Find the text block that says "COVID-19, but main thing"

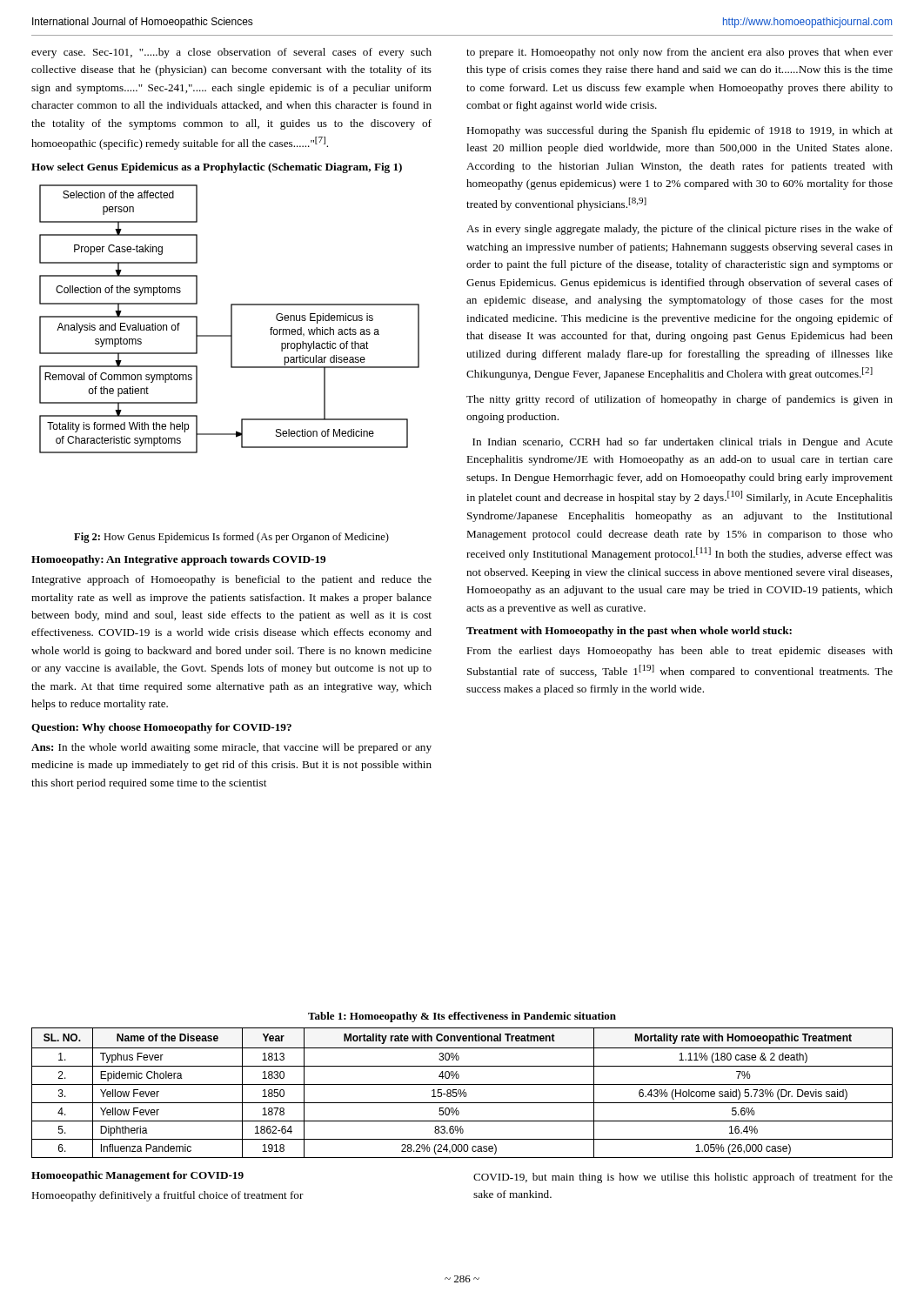(x=683, y=1186)
